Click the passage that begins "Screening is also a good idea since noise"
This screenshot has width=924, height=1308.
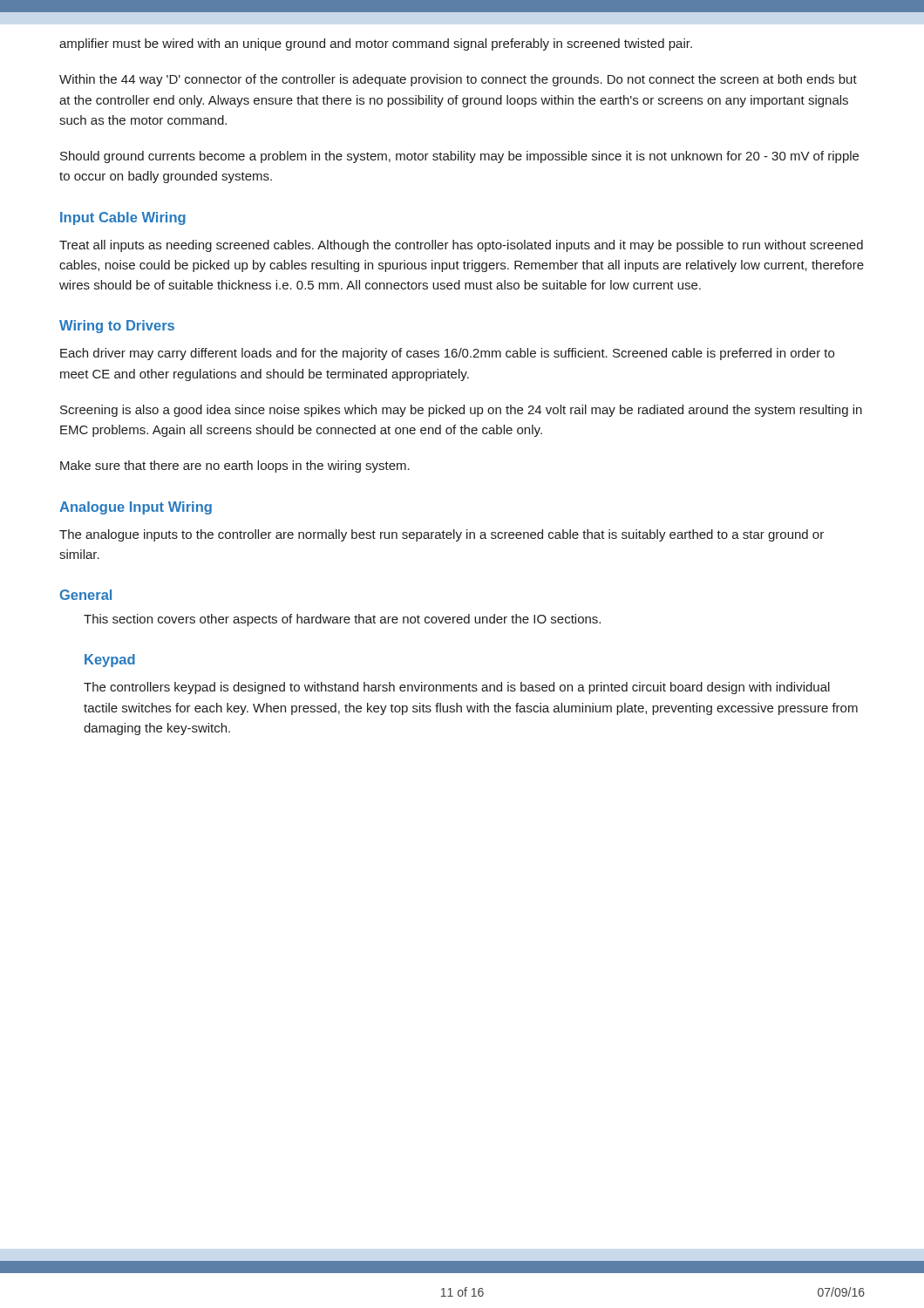pos(461,419)
